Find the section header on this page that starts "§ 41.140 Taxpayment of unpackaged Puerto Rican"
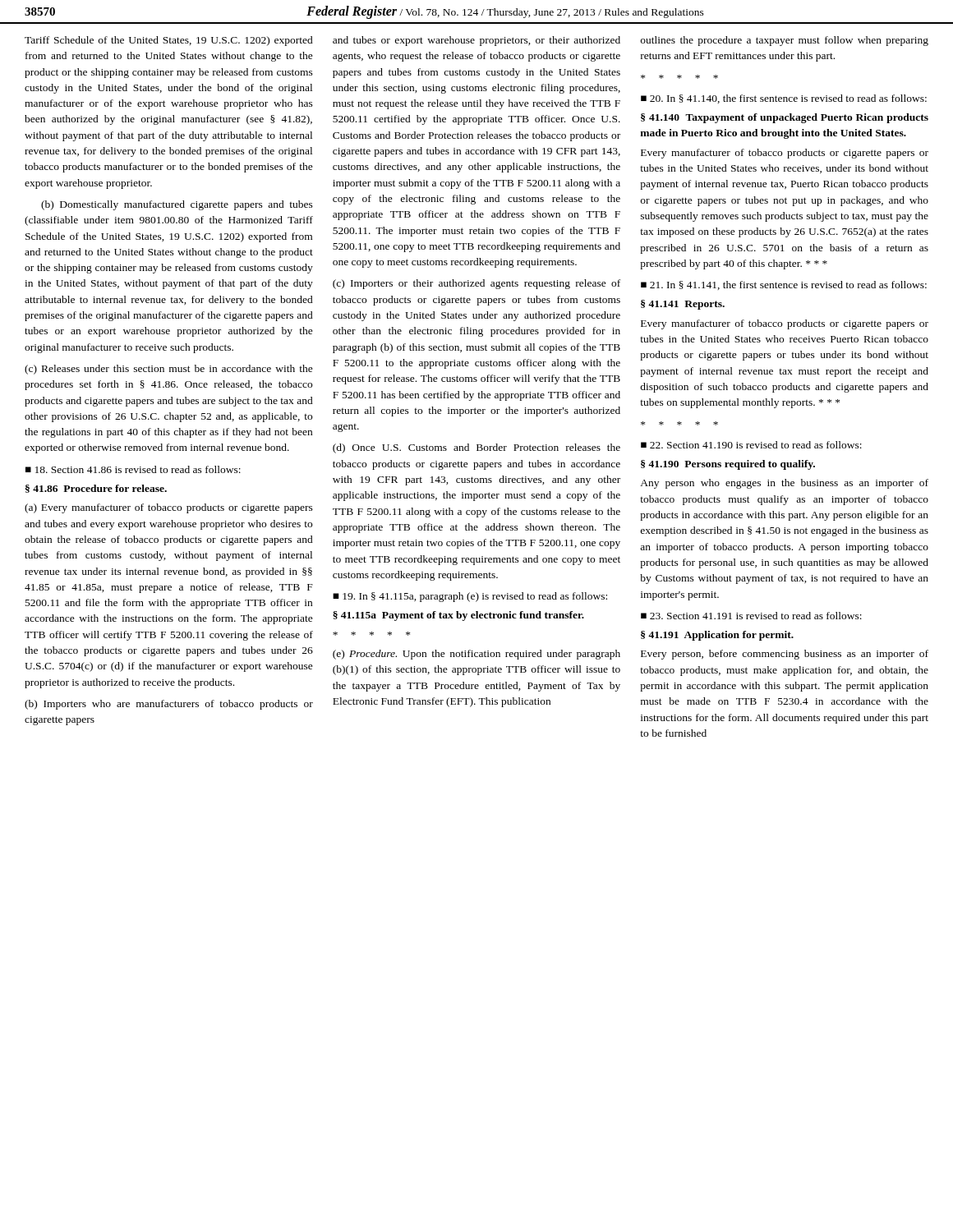This screenshot has height=1232, width=953. pos(784,125)
